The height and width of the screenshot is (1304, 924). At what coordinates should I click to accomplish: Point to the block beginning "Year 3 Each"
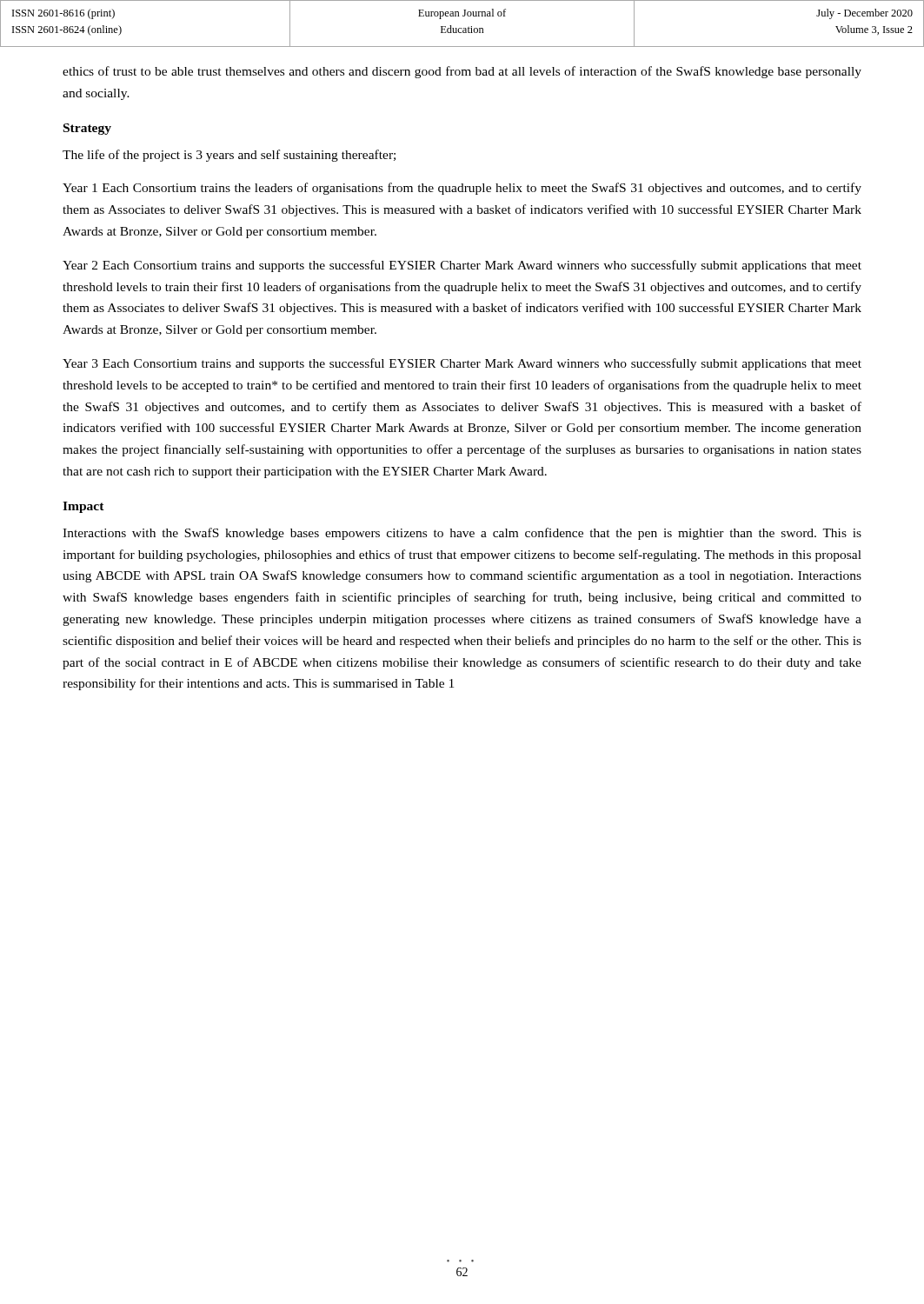pyautogui.click(x=462, y=417)
